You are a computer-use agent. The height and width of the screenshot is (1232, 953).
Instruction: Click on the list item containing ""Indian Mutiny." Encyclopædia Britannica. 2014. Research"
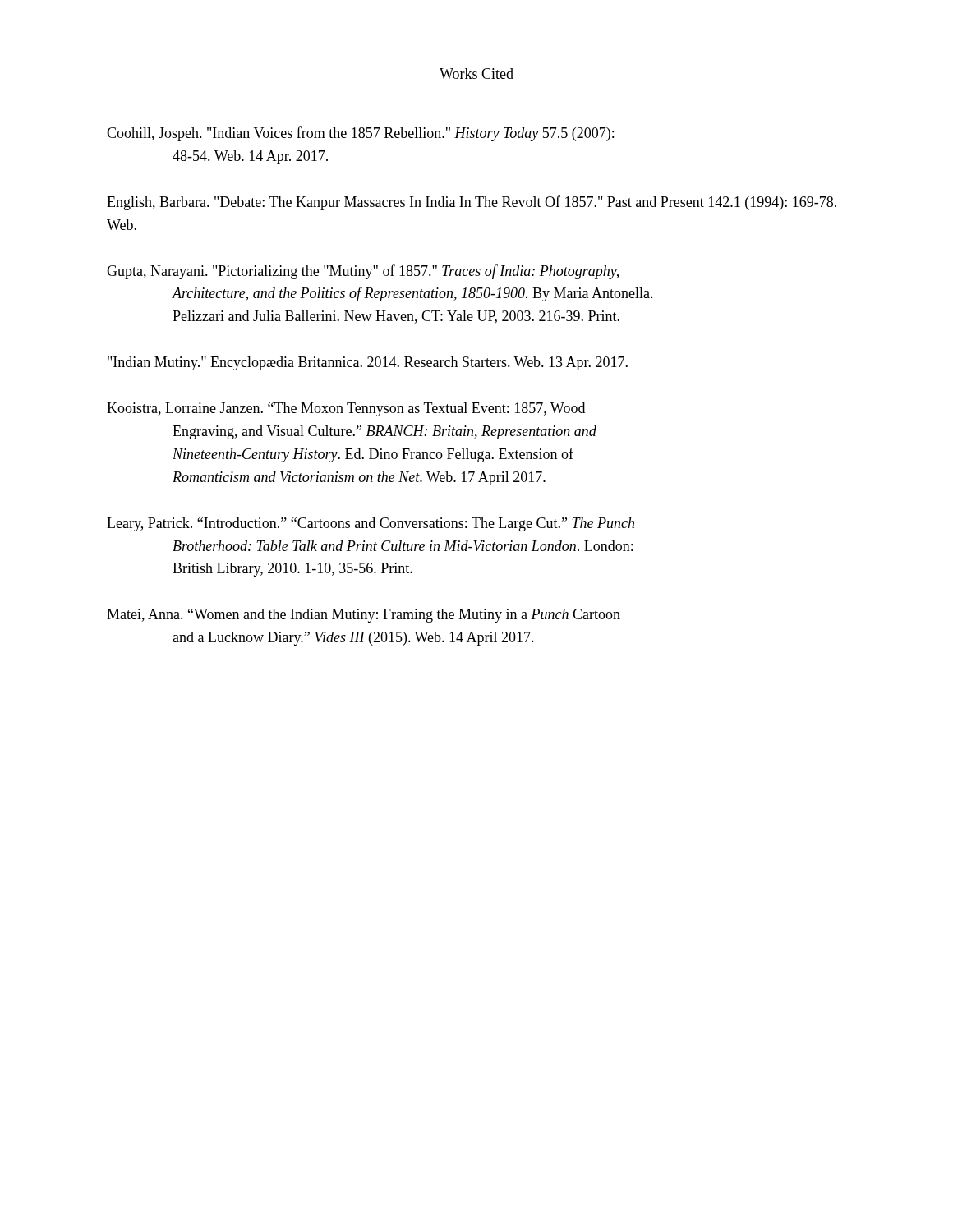point(368,362)
